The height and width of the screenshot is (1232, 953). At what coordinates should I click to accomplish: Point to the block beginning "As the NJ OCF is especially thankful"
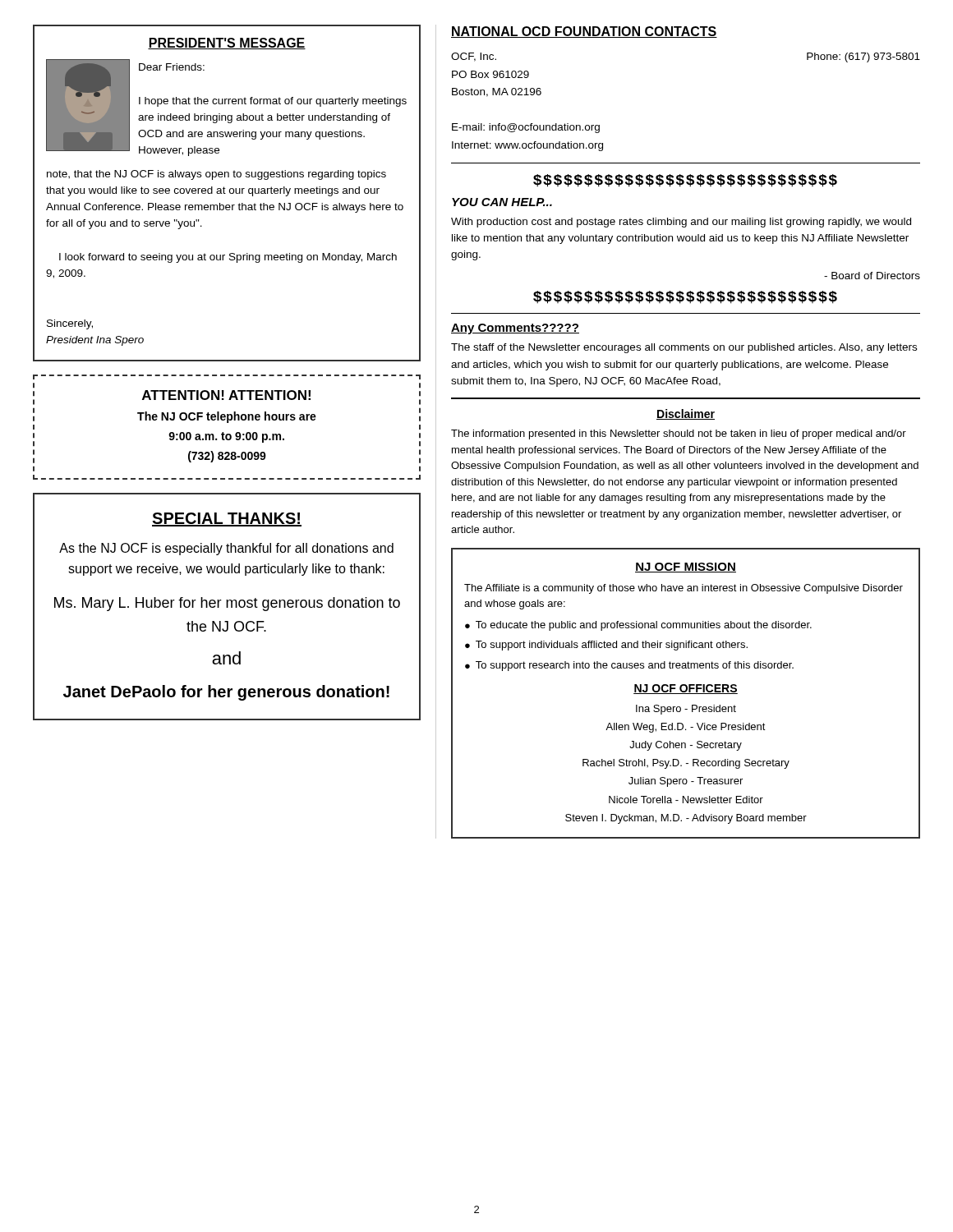point(227,558)
